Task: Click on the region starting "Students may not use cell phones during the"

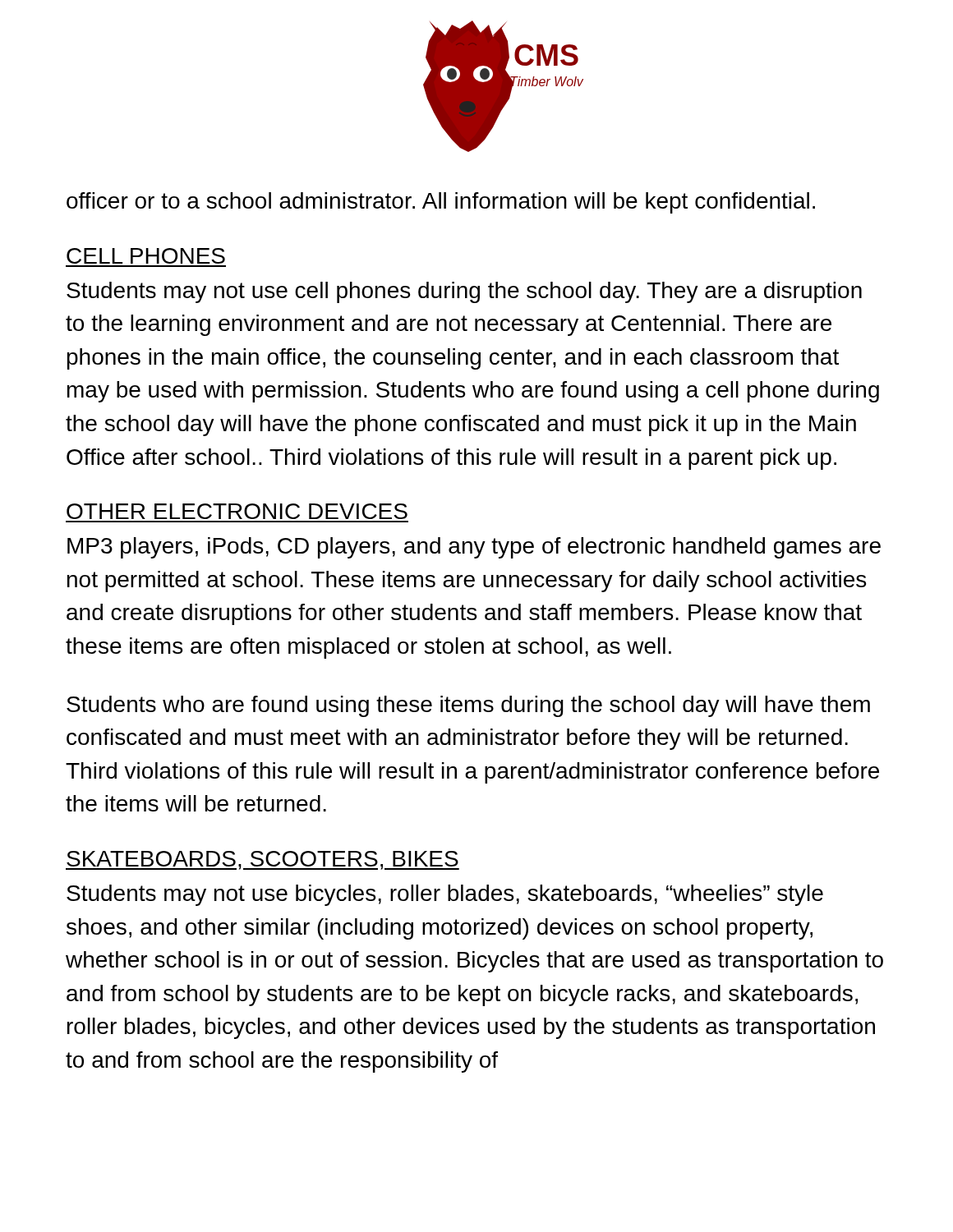Action: [x=473, y=373]
